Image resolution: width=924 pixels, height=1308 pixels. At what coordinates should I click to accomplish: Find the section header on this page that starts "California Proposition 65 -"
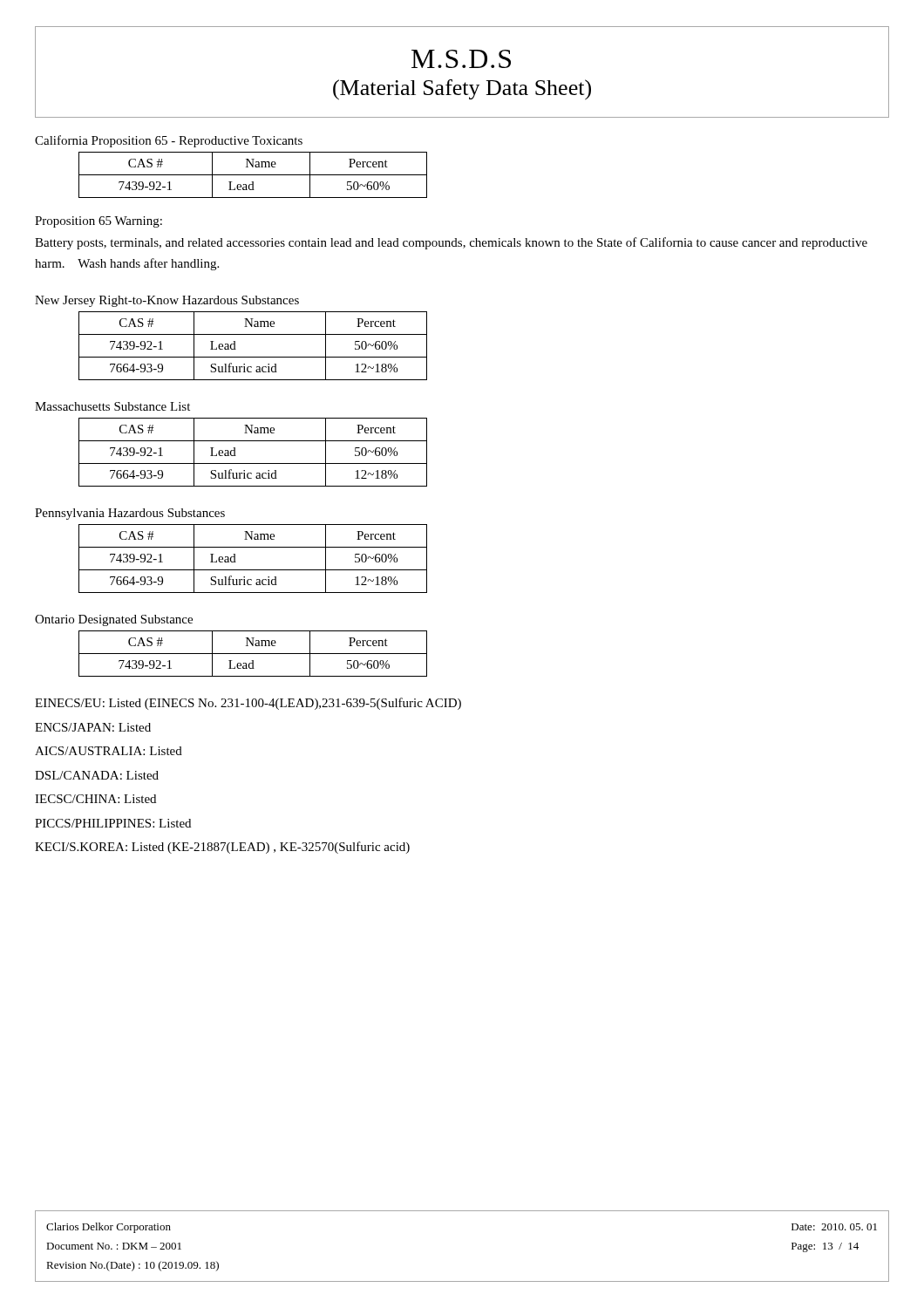tap(169, 140)
